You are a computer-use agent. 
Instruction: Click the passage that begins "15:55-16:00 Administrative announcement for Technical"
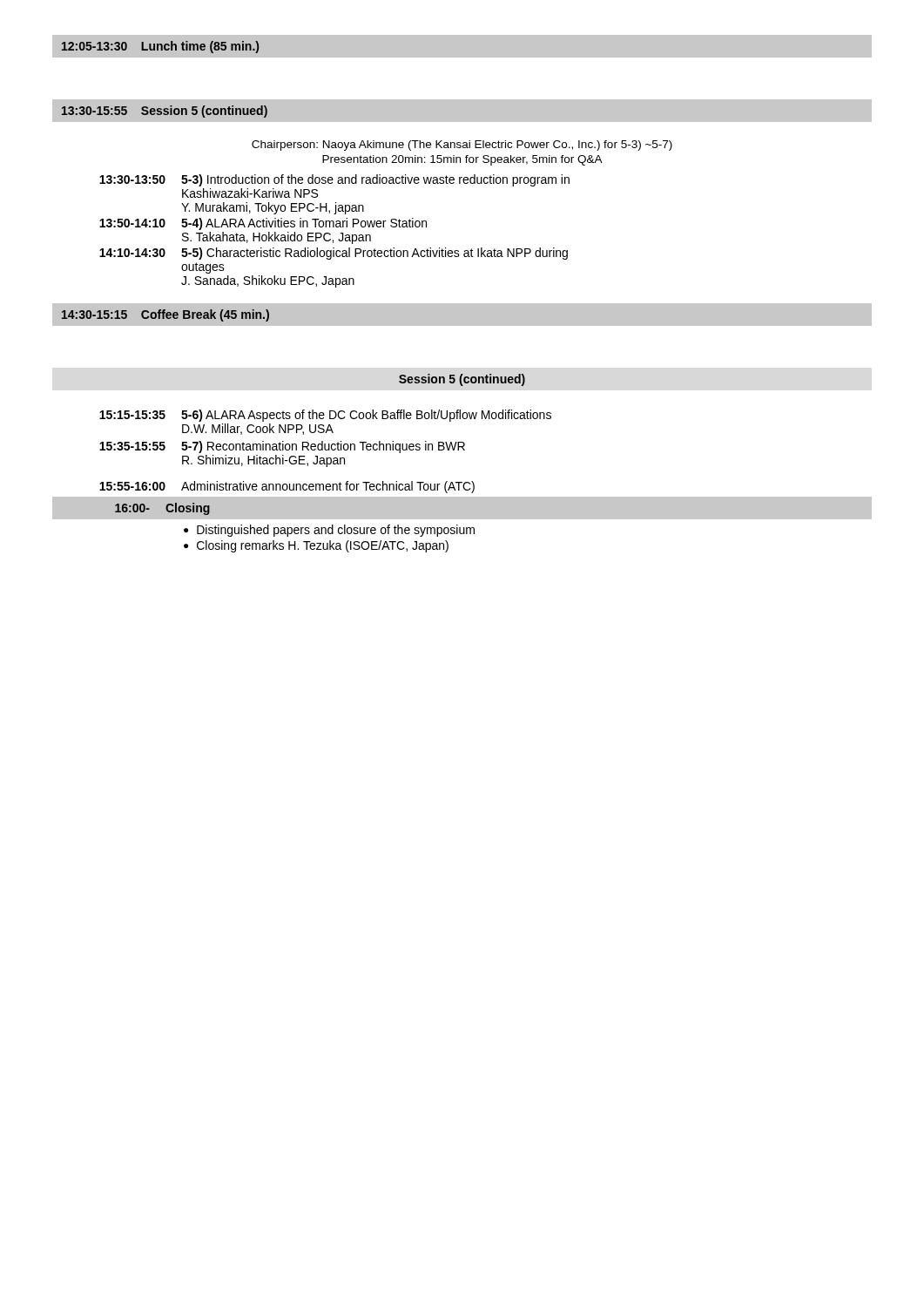click(x=462, y=486)
